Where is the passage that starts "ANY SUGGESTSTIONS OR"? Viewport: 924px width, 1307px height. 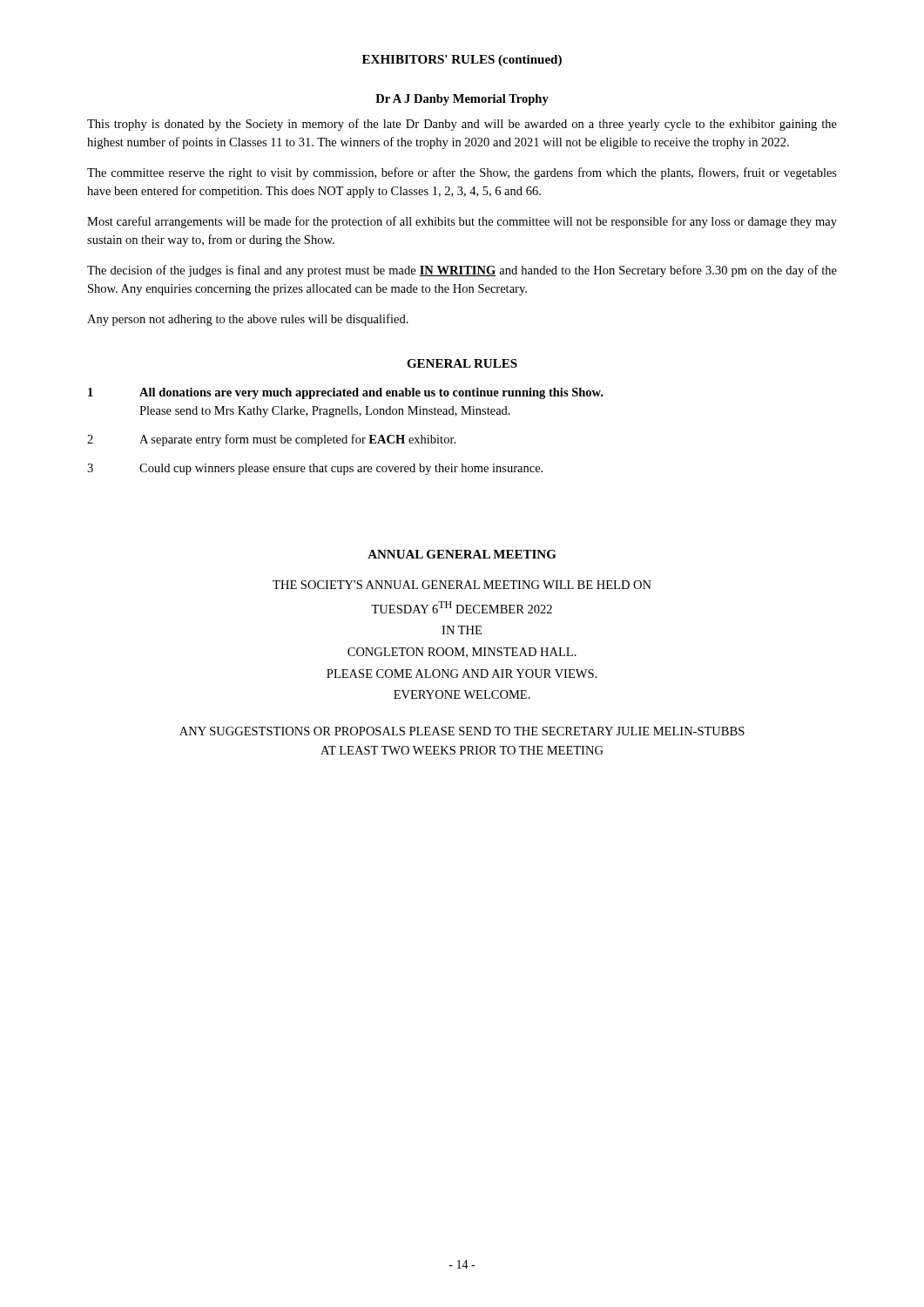point(462,741)
